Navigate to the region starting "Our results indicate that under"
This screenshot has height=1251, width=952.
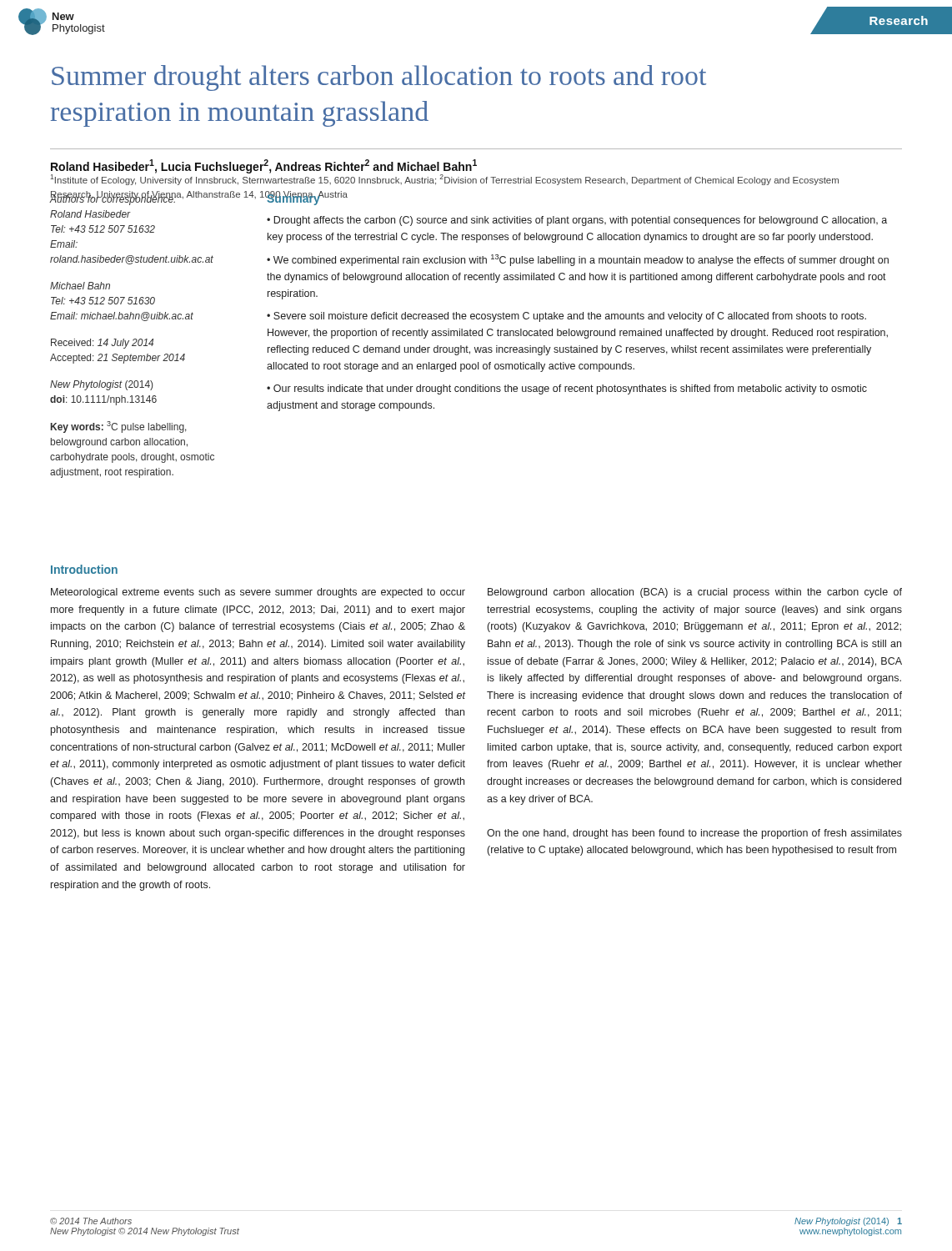tap(567, 397)
